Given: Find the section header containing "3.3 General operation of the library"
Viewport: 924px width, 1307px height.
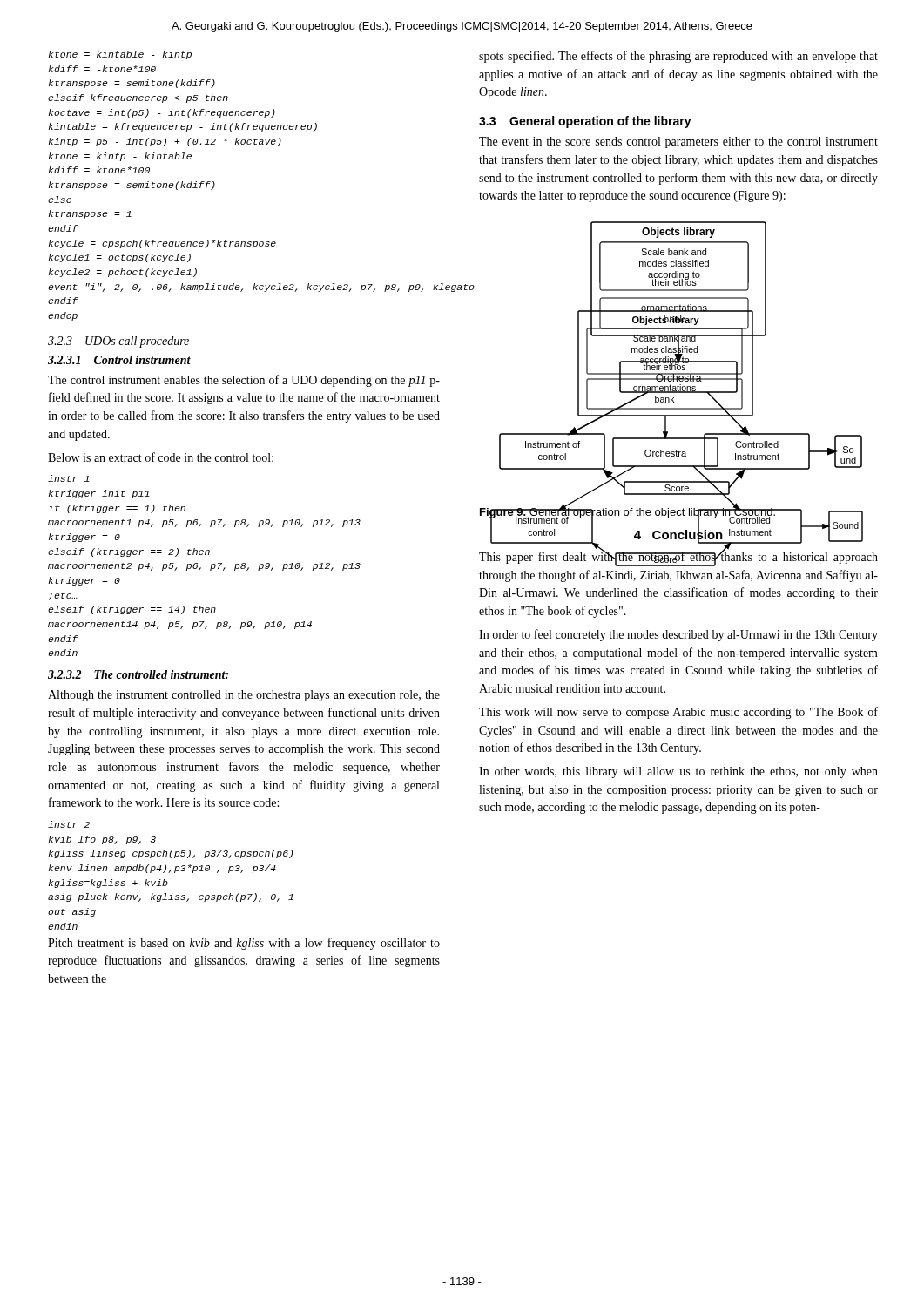Looking at the screenshot, I should pos(585,121).
